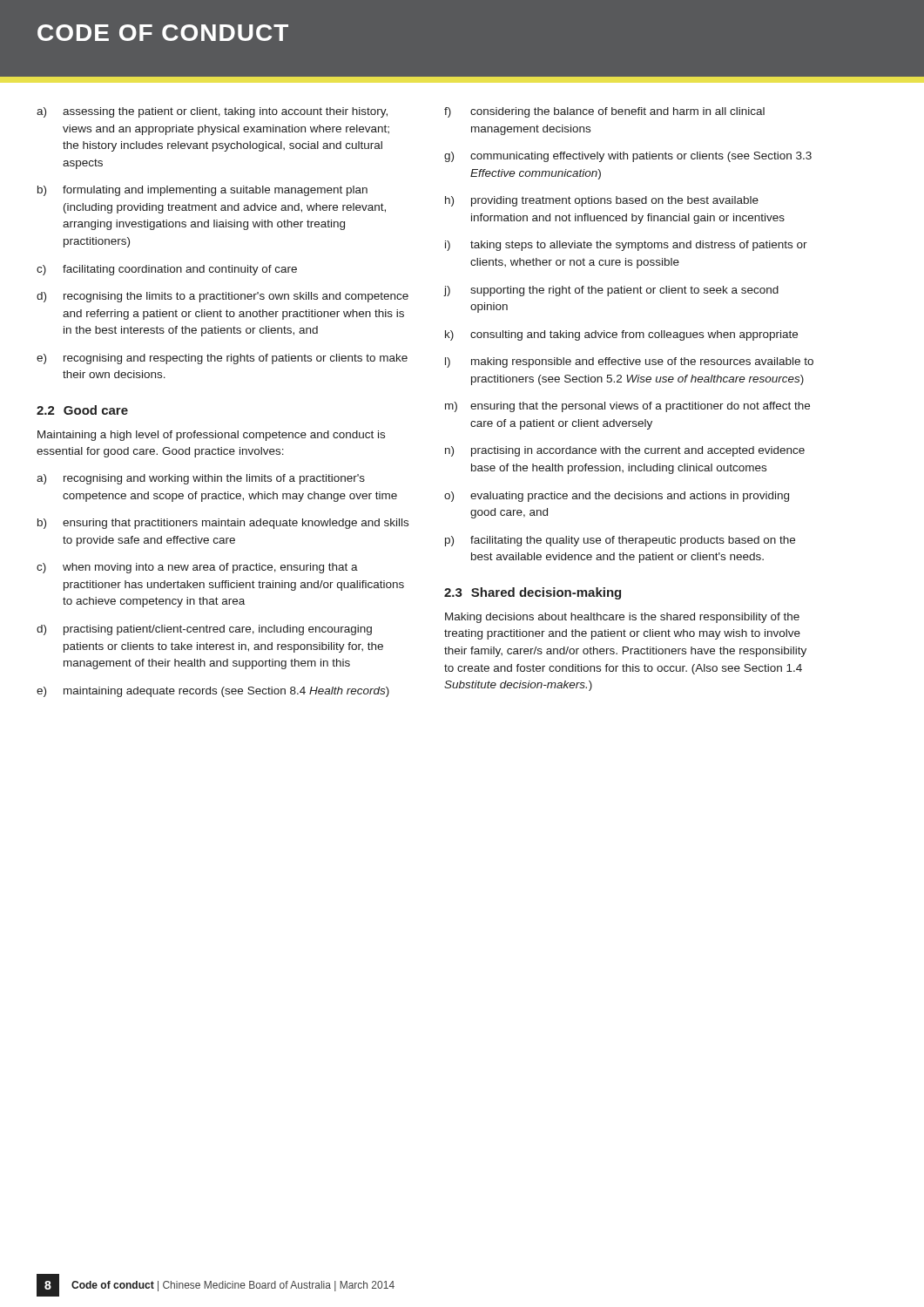Click the passage that begins "l) making responsible and effective use of the"
The height and width of the screenshot is (1307, 924).
click(631, 370)
